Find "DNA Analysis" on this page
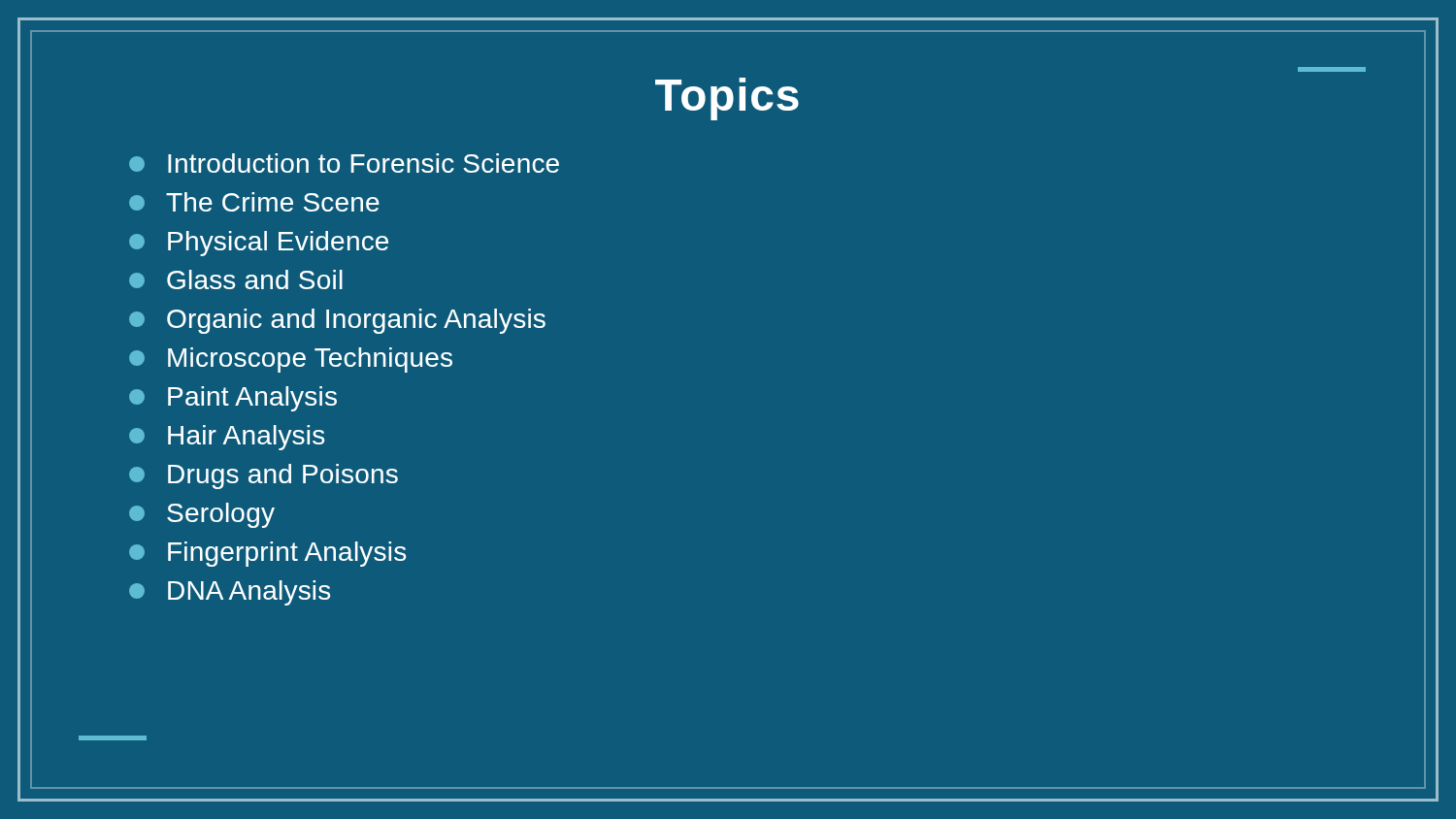1456x819 pixels. click(230, 591)
